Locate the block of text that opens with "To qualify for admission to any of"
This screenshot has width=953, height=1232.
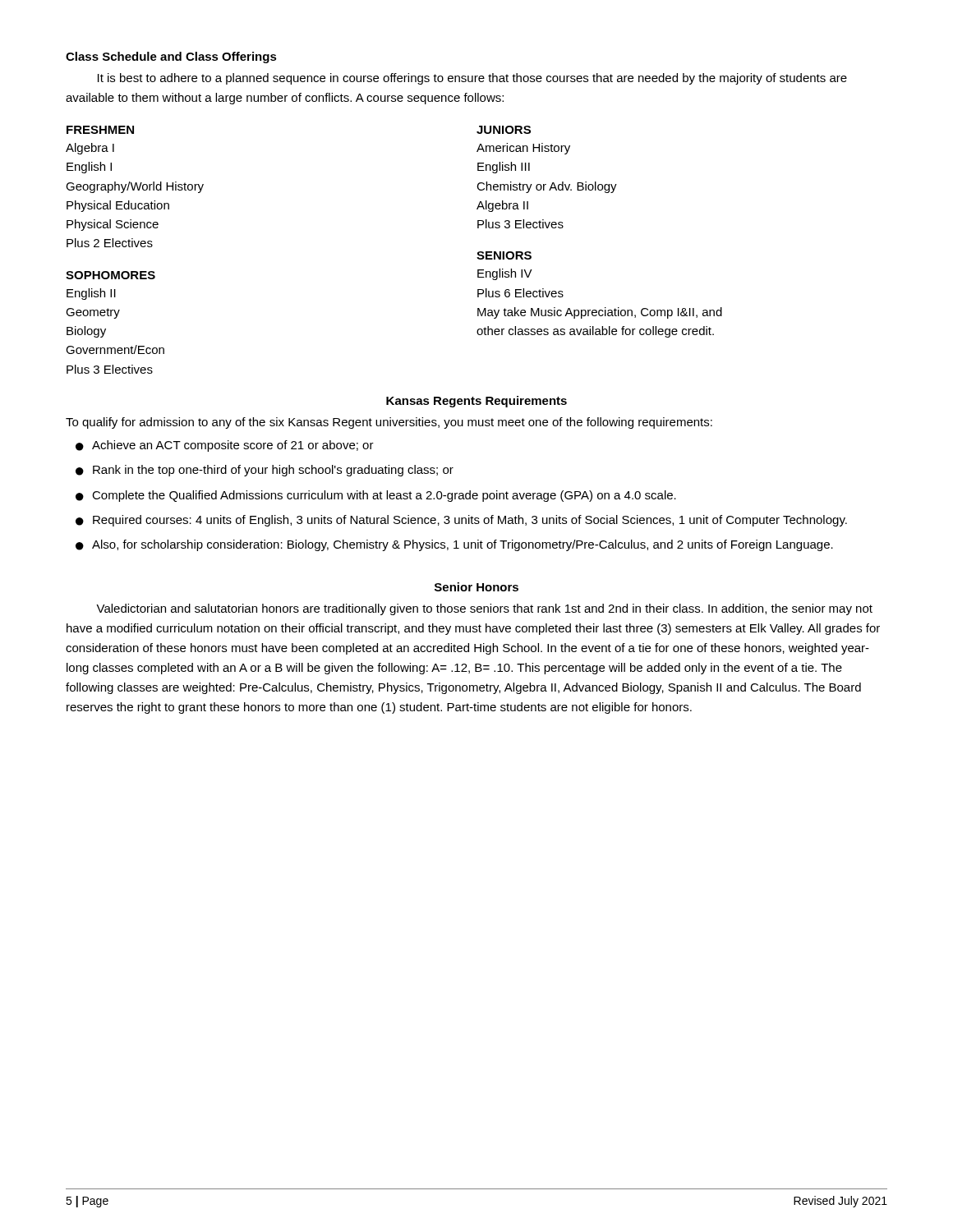pos(389,422)
